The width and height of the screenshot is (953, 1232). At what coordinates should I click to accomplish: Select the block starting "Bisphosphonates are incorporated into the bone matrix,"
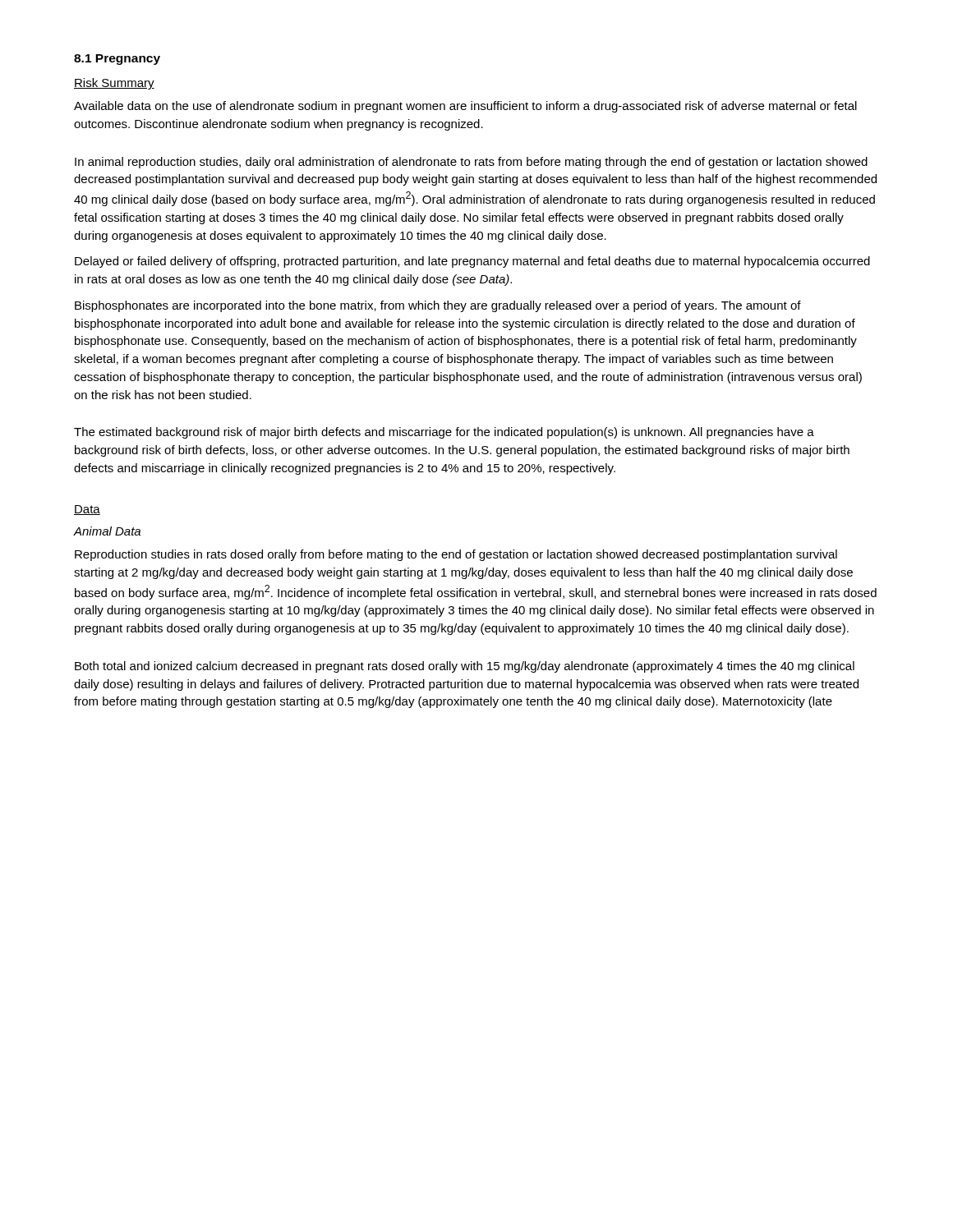476,350
